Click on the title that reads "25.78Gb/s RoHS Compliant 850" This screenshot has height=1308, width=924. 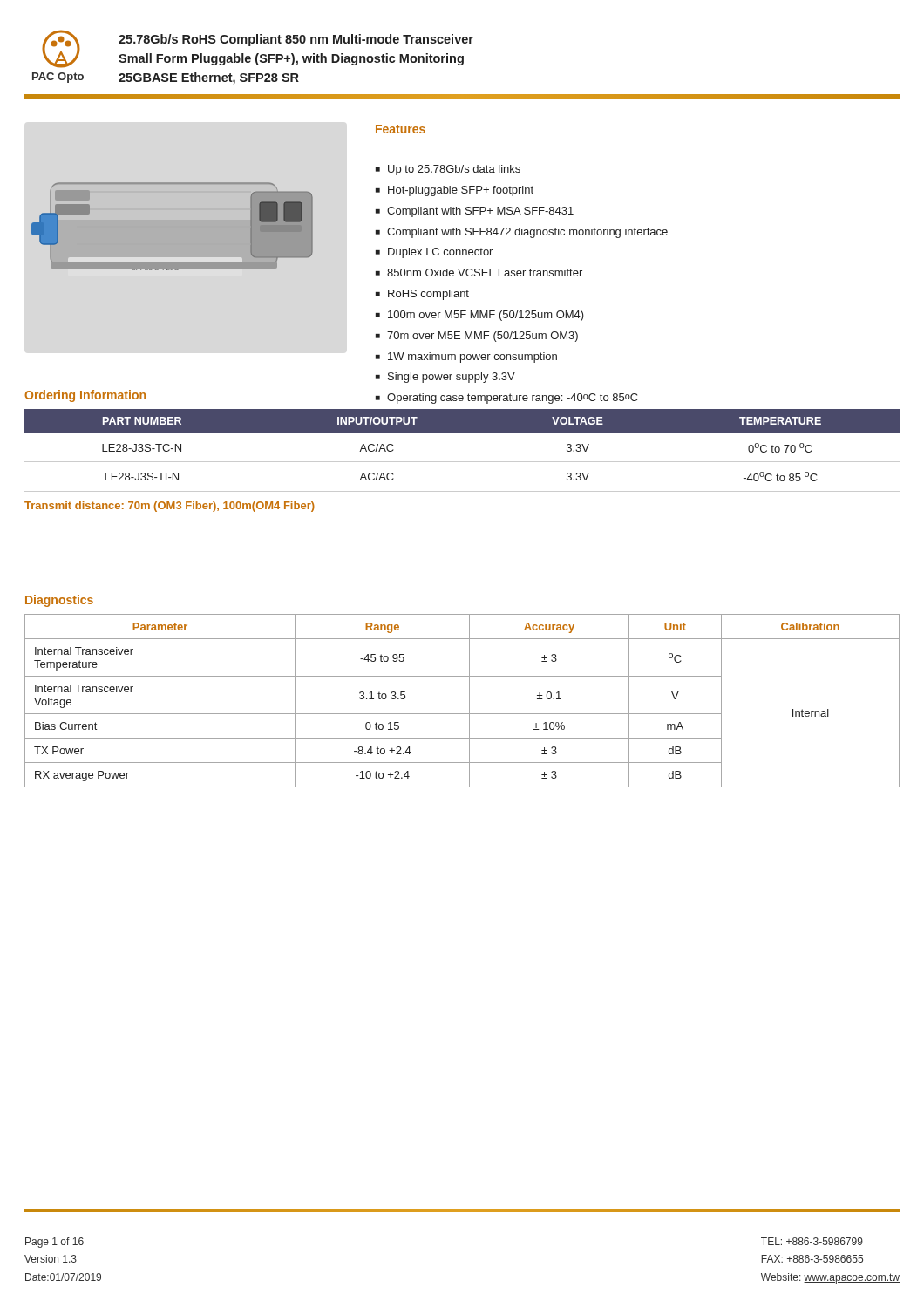(296, 40)
